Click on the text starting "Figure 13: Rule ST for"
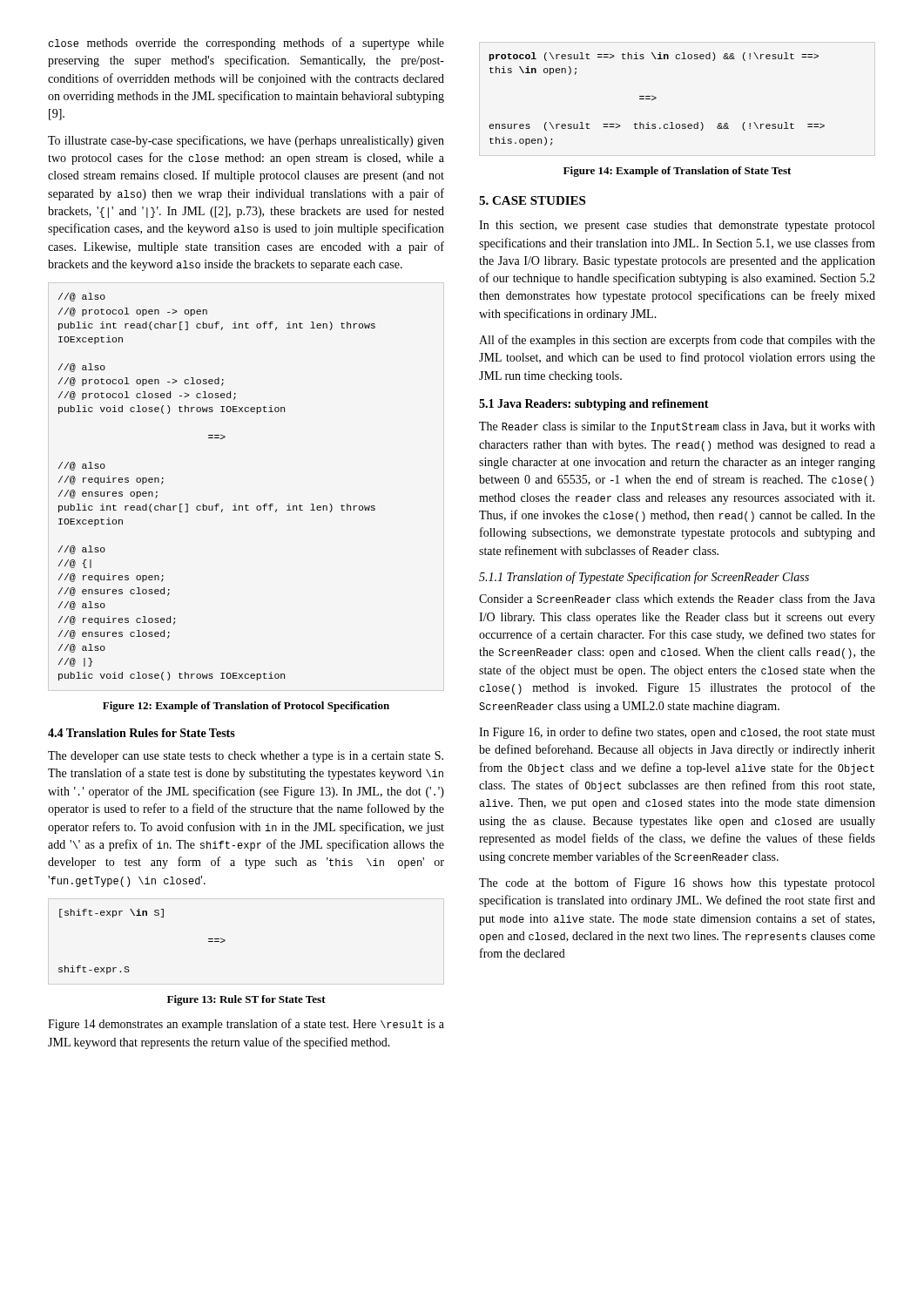 pyautogui.click(x=246, y=999)
